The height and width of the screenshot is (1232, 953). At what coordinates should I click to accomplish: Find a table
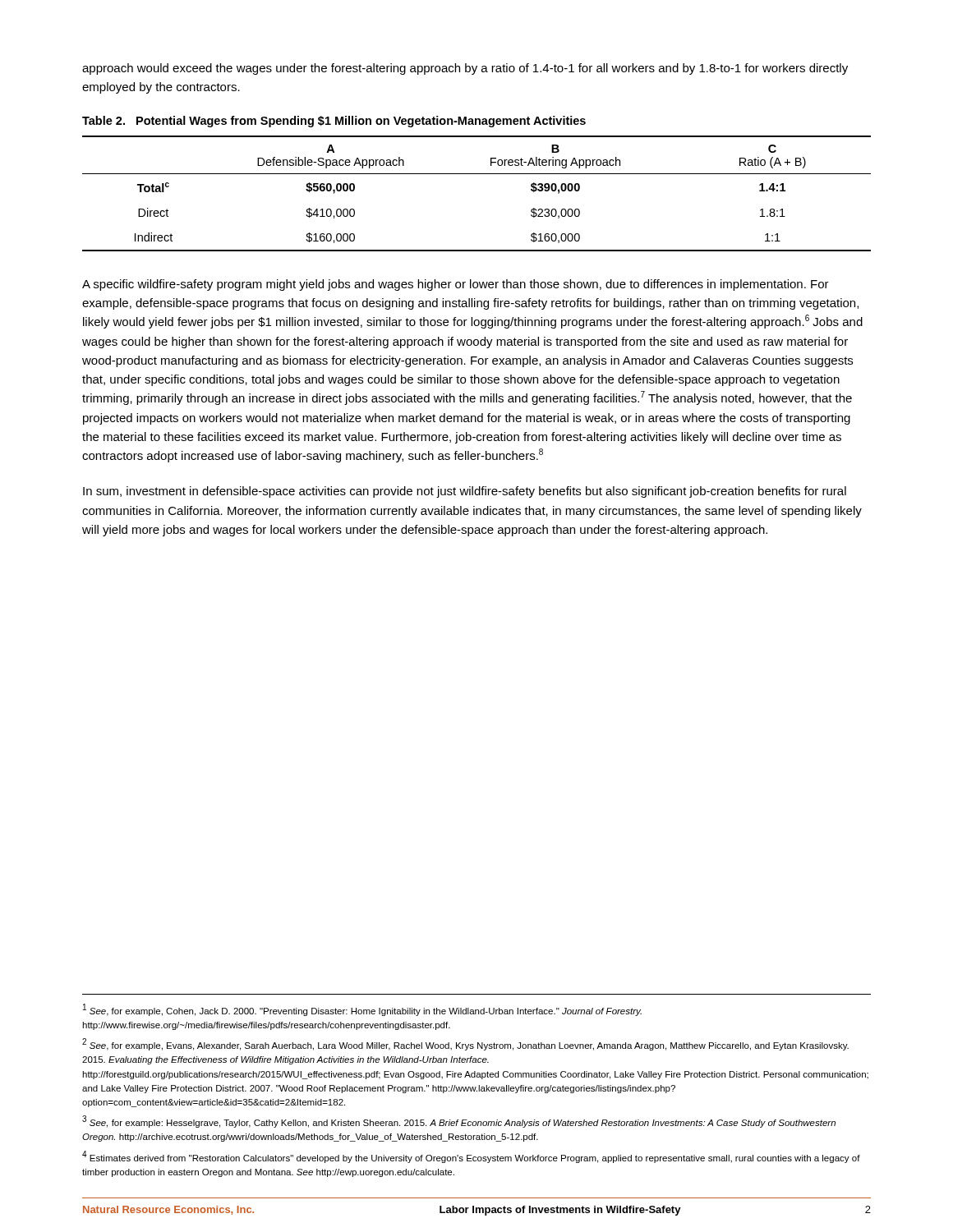[476, 193]
